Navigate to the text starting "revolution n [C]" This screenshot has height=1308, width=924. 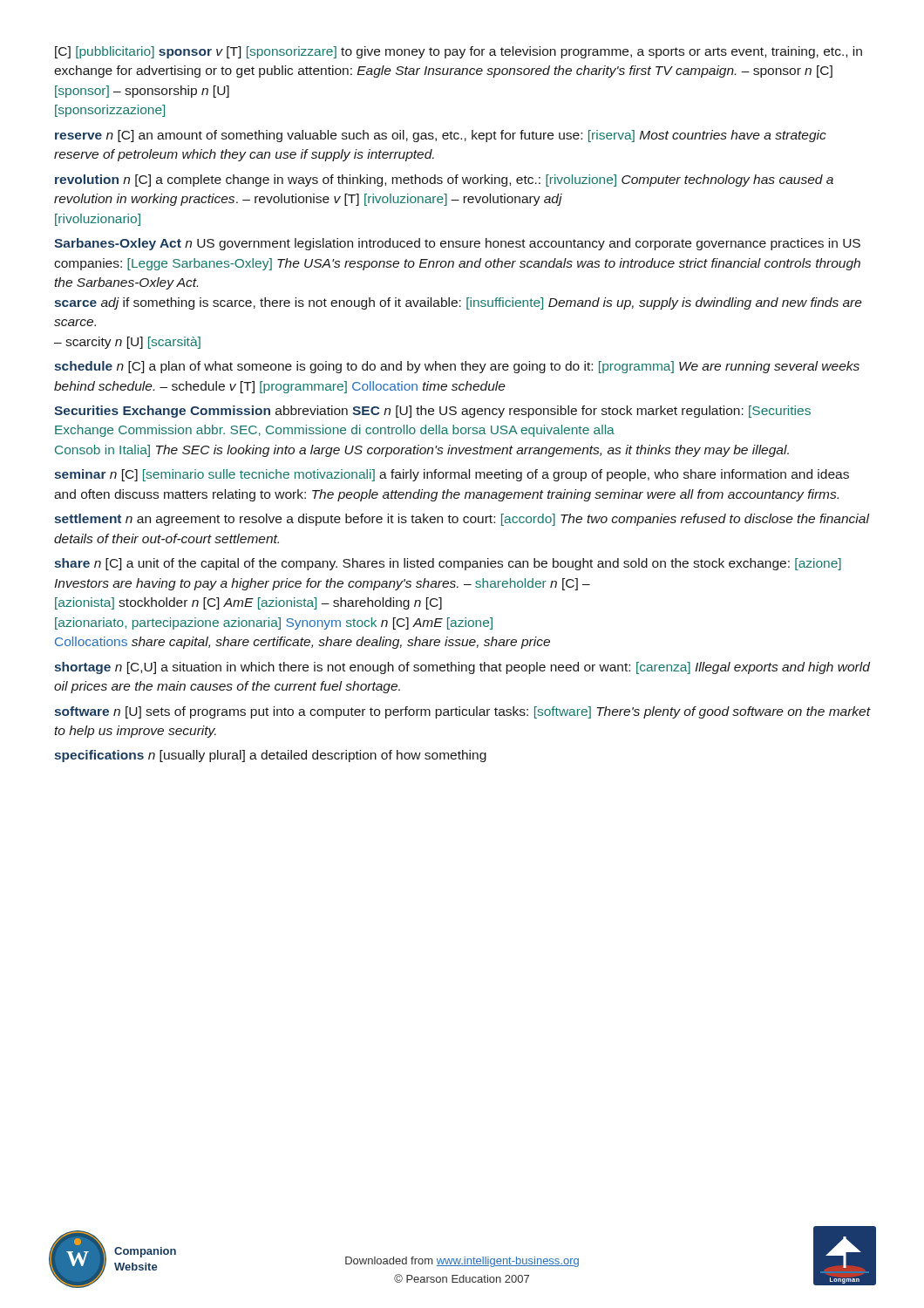(x=444, y=199)
